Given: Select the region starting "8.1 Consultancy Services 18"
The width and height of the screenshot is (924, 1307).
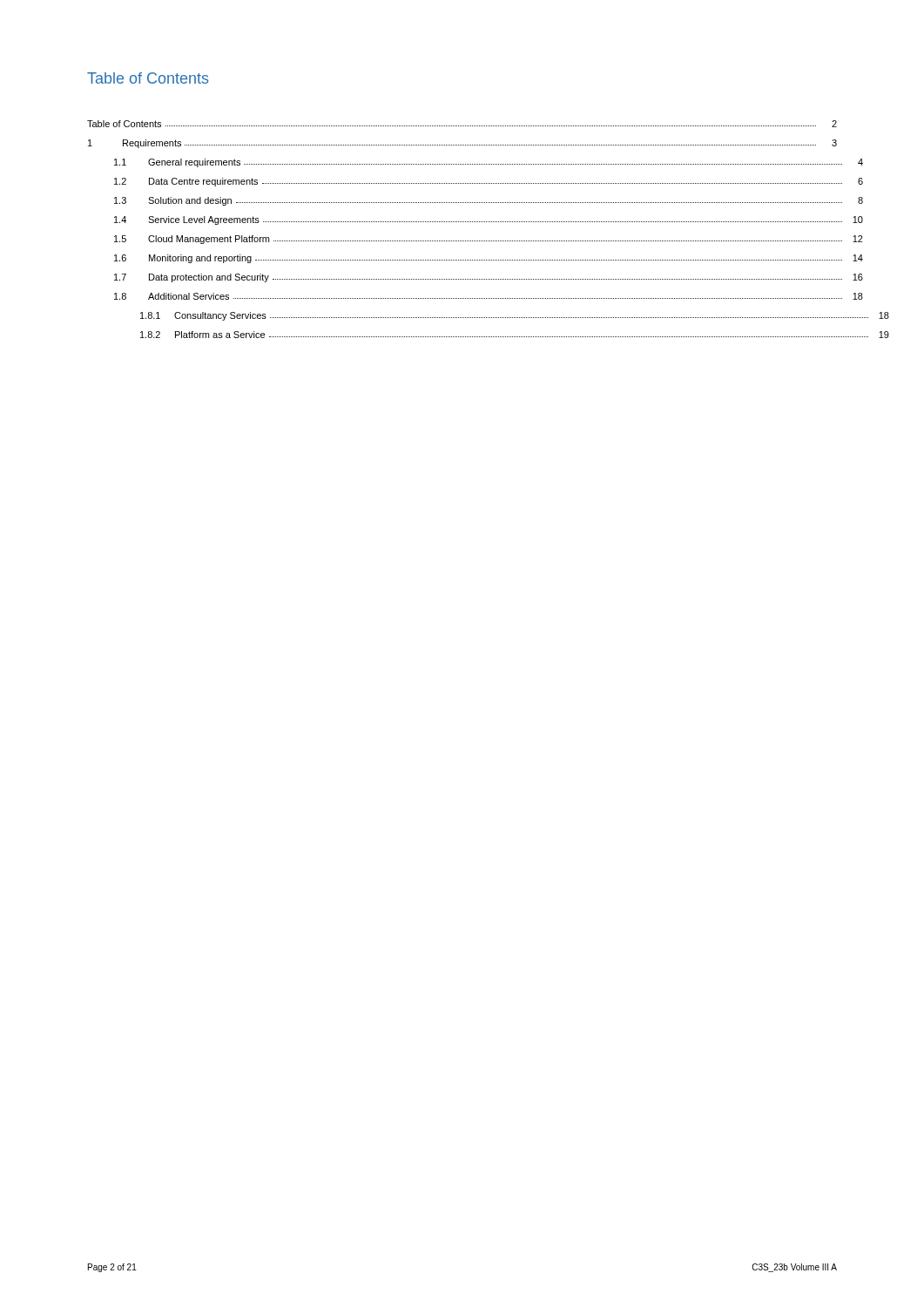Looking at the screenshot, I should (514, 315).
